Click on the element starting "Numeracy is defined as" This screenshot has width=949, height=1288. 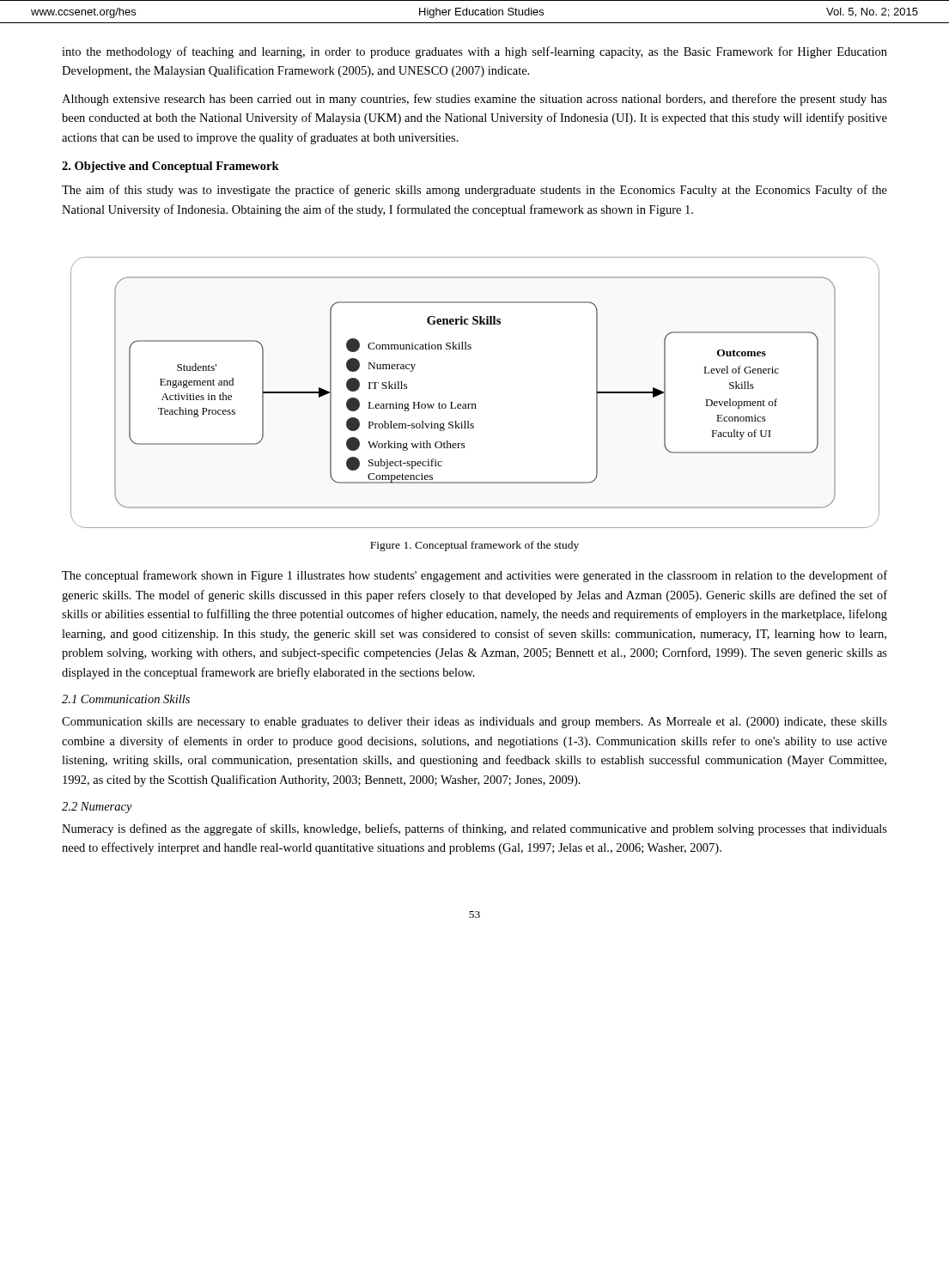click(x=474, y=838)
